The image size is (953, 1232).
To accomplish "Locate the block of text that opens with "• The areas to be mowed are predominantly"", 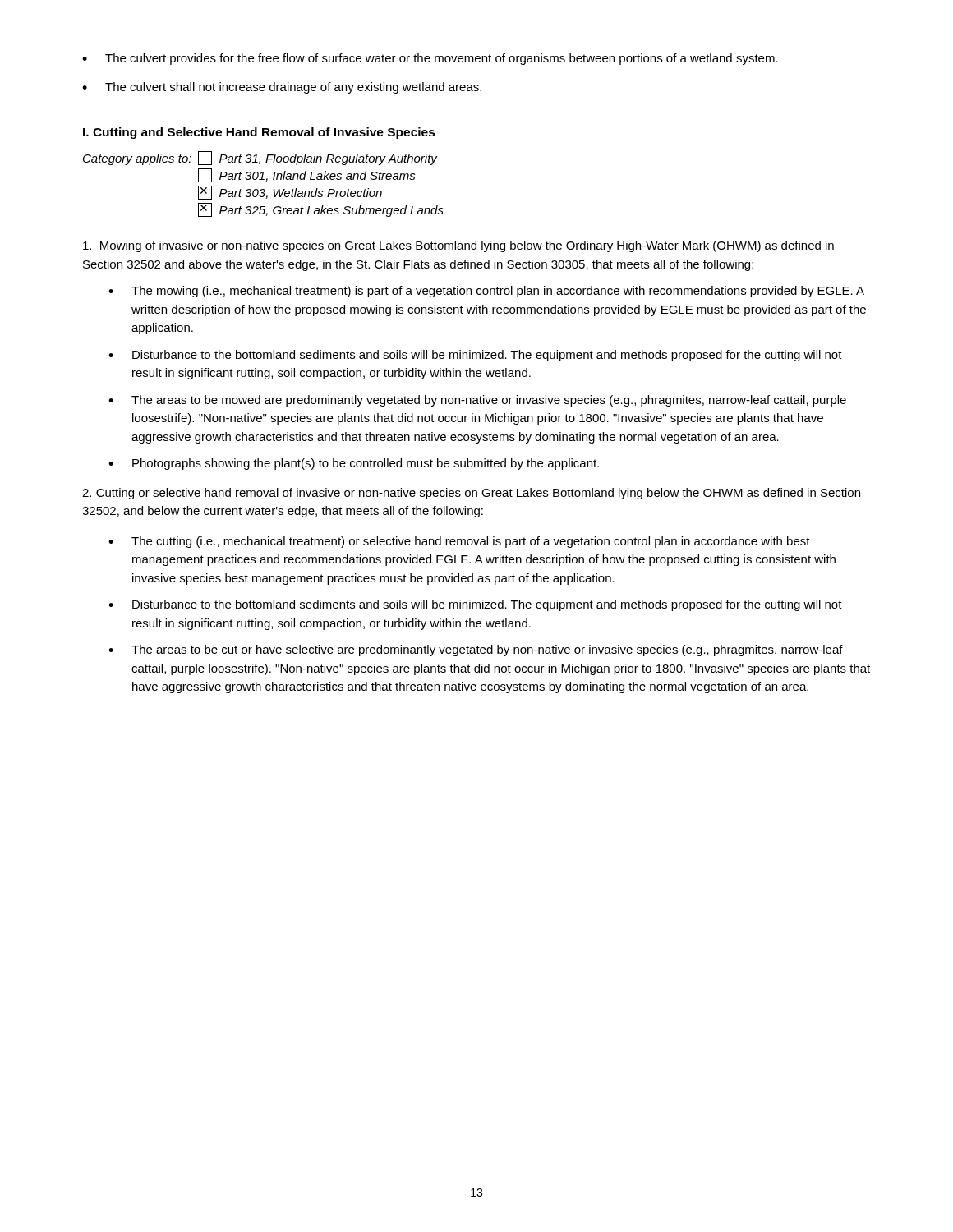I will pyautogui.click(x=490, y=419).
